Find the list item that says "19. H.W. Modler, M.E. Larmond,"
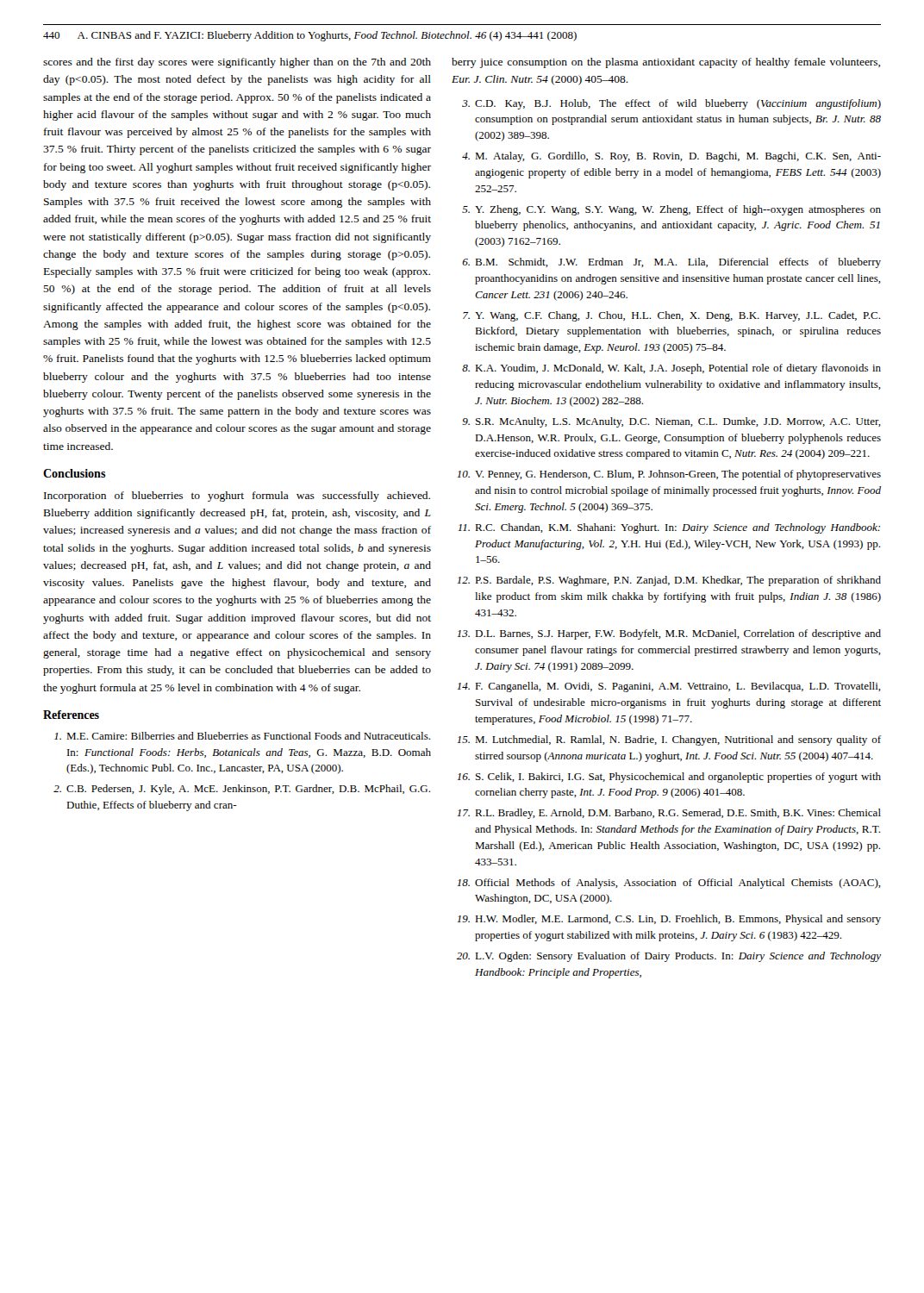The height and width of the screenshot is (1293, 924). 666,928
